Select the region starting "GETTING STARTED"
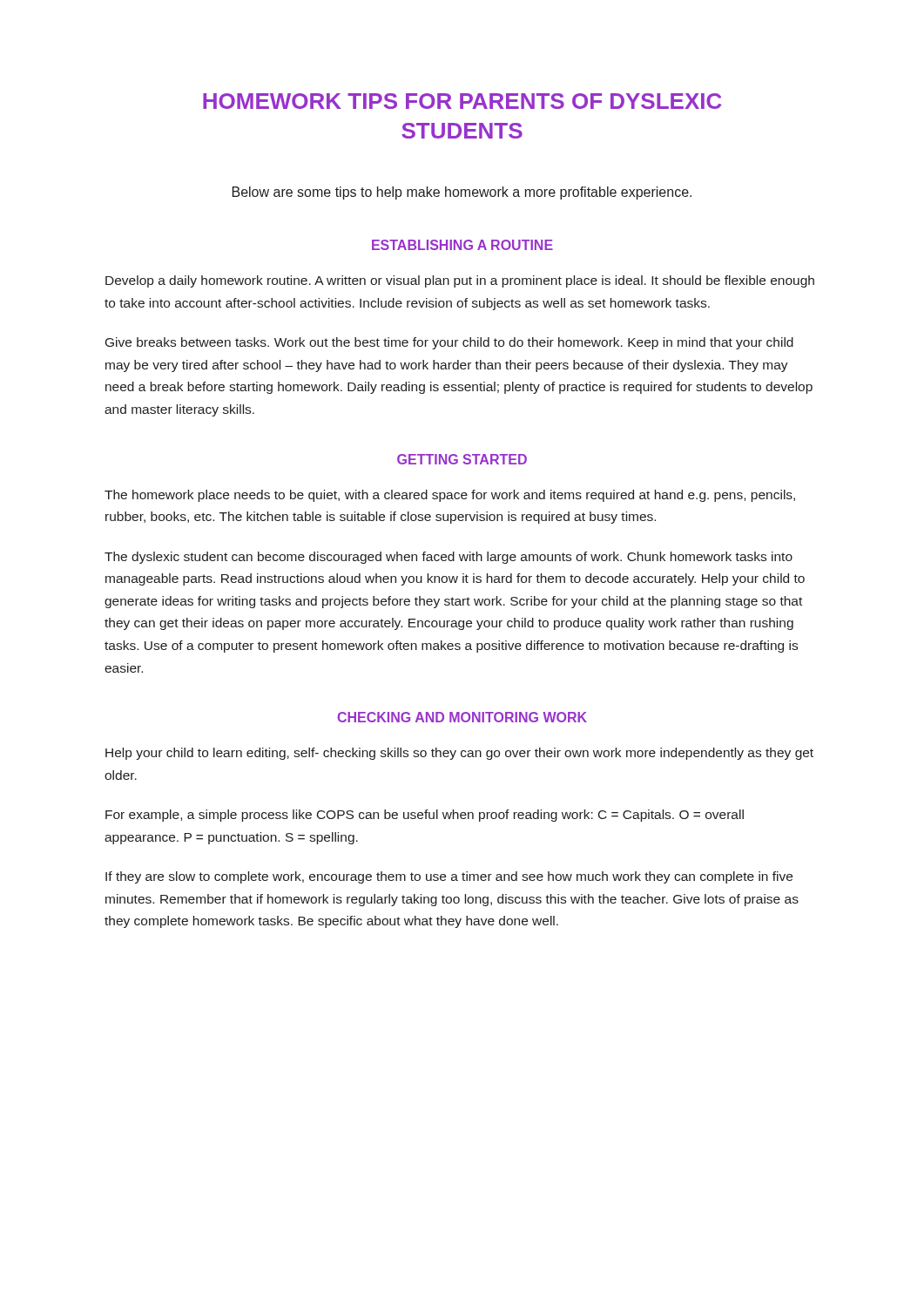 pos(462,459)
